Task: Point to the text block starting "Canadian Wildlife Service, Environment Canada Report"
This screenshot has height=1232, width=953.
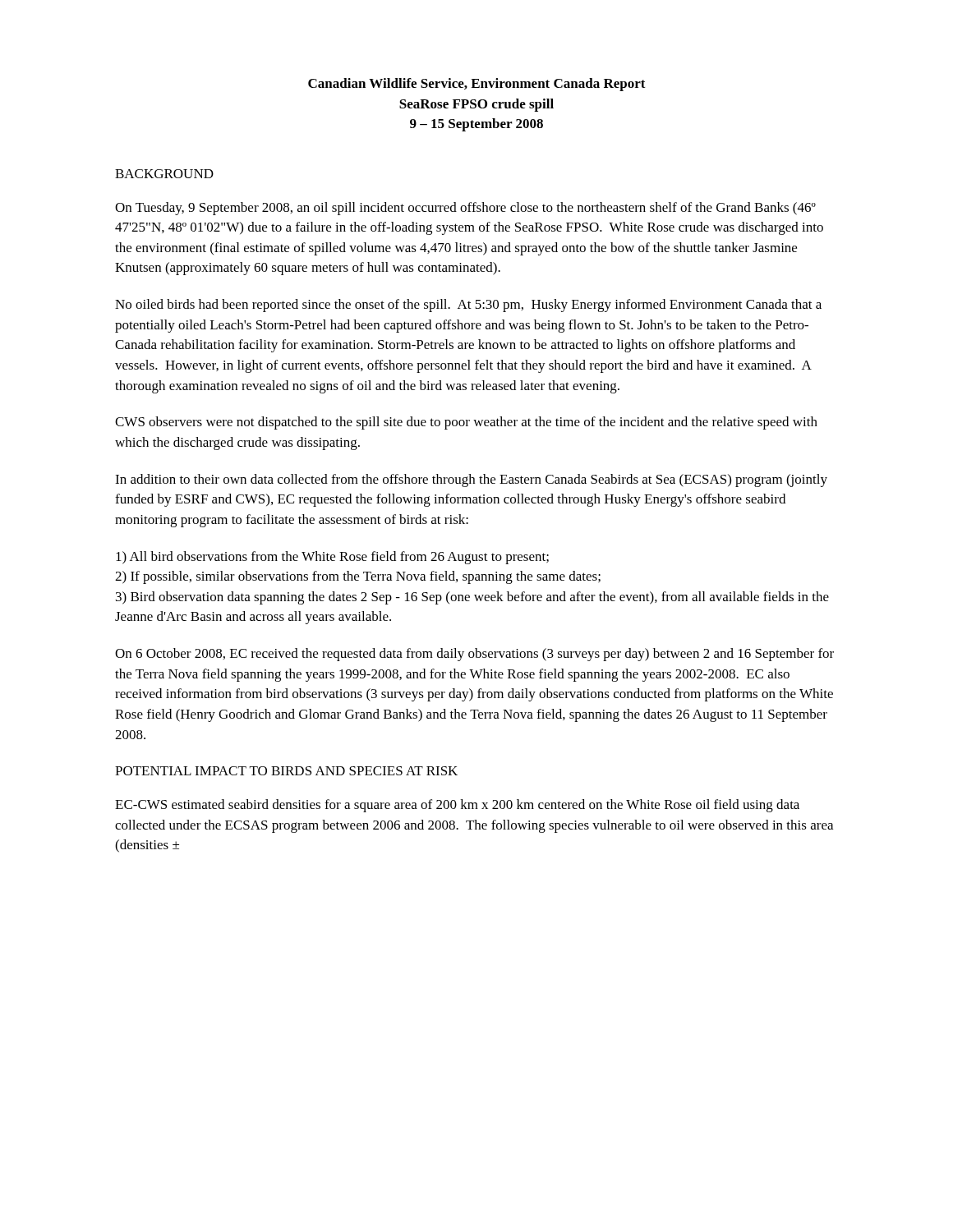Action: click(x=476, y=104)
